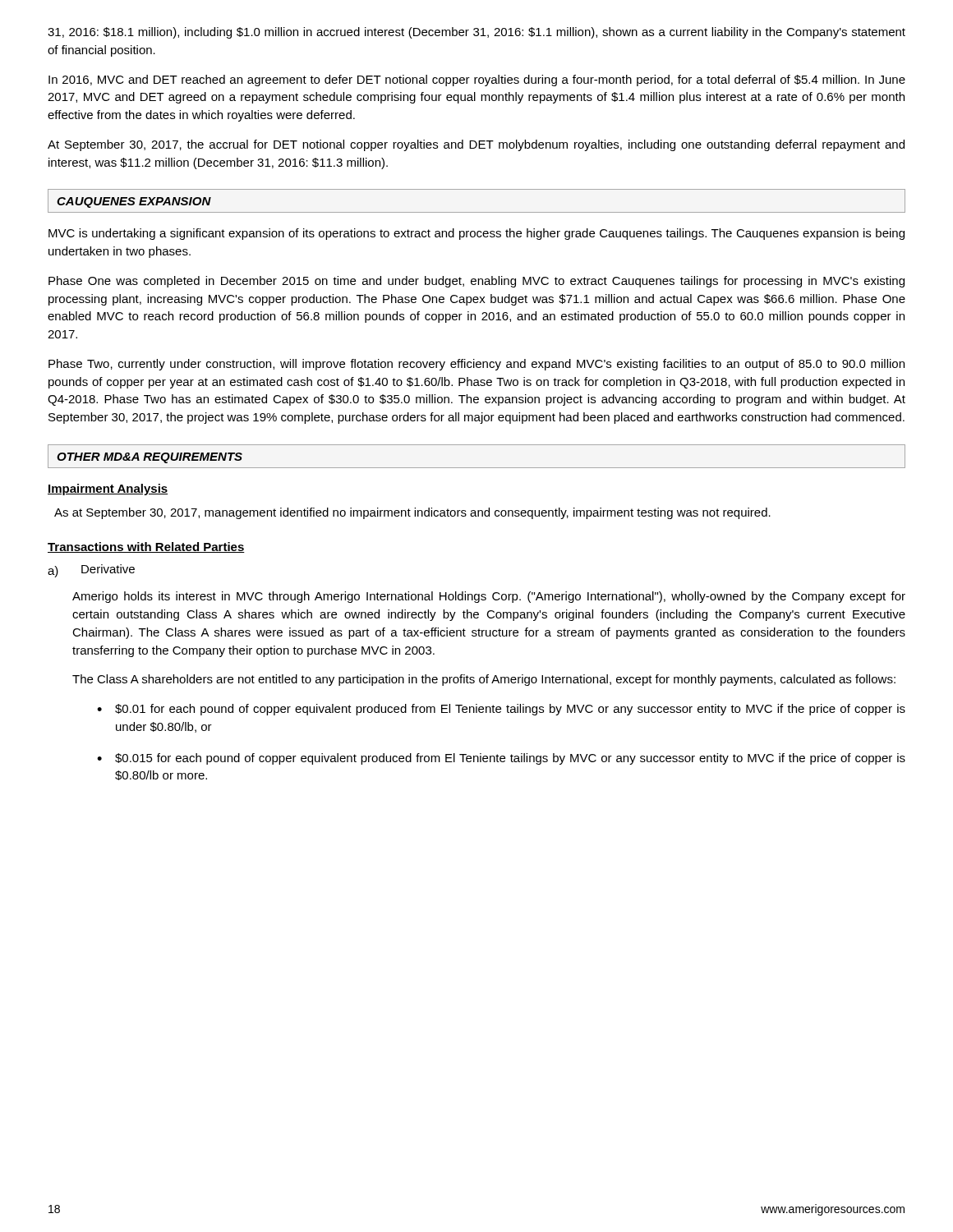Image resolution: width=953 pixels, height=1232 pixels.
Task: Click on the text block starting "Impairment Analysis"
Action: pos(108,488)
